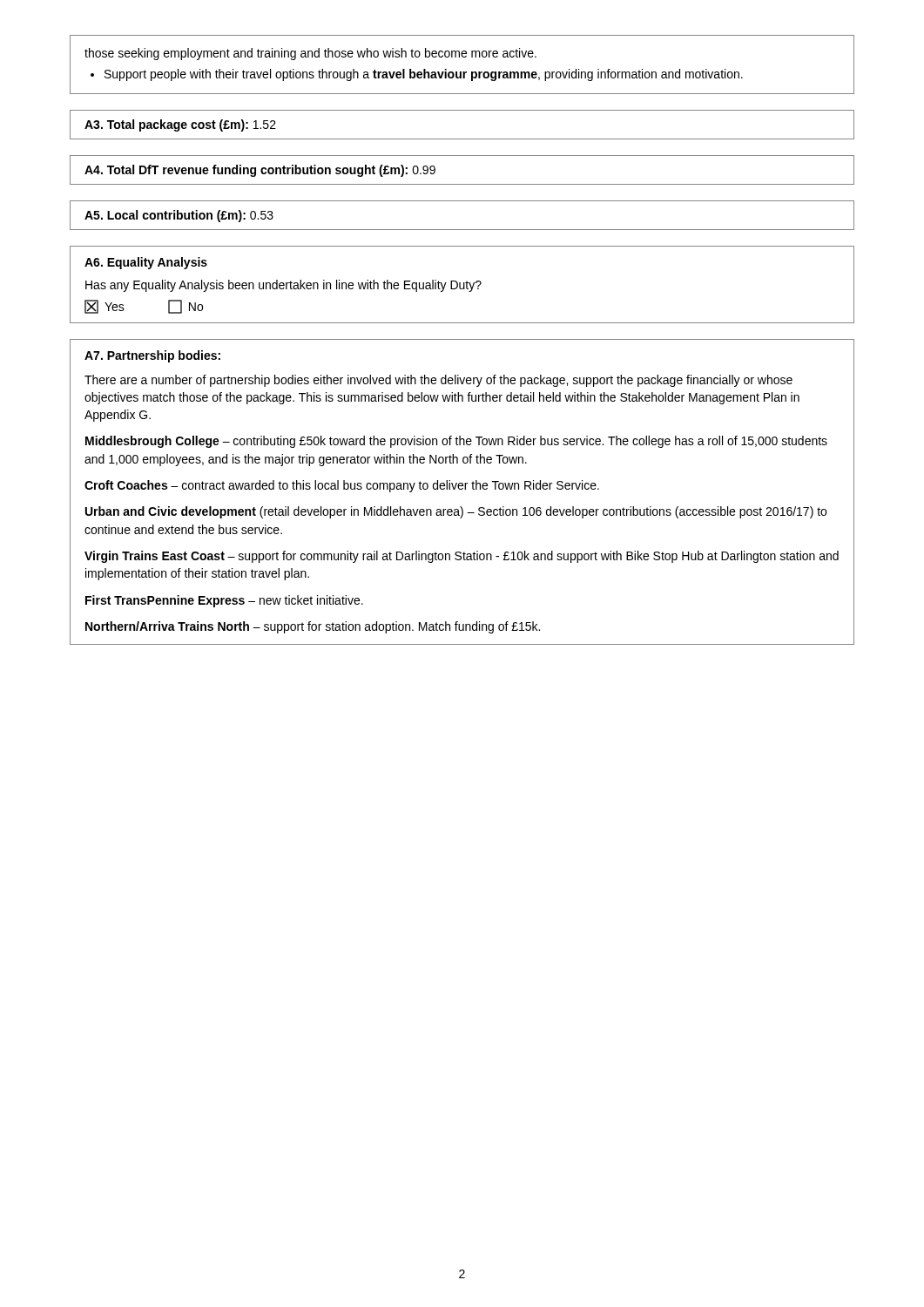Where does it say "A7. Partnership bodies:"?

click(153, 355)
